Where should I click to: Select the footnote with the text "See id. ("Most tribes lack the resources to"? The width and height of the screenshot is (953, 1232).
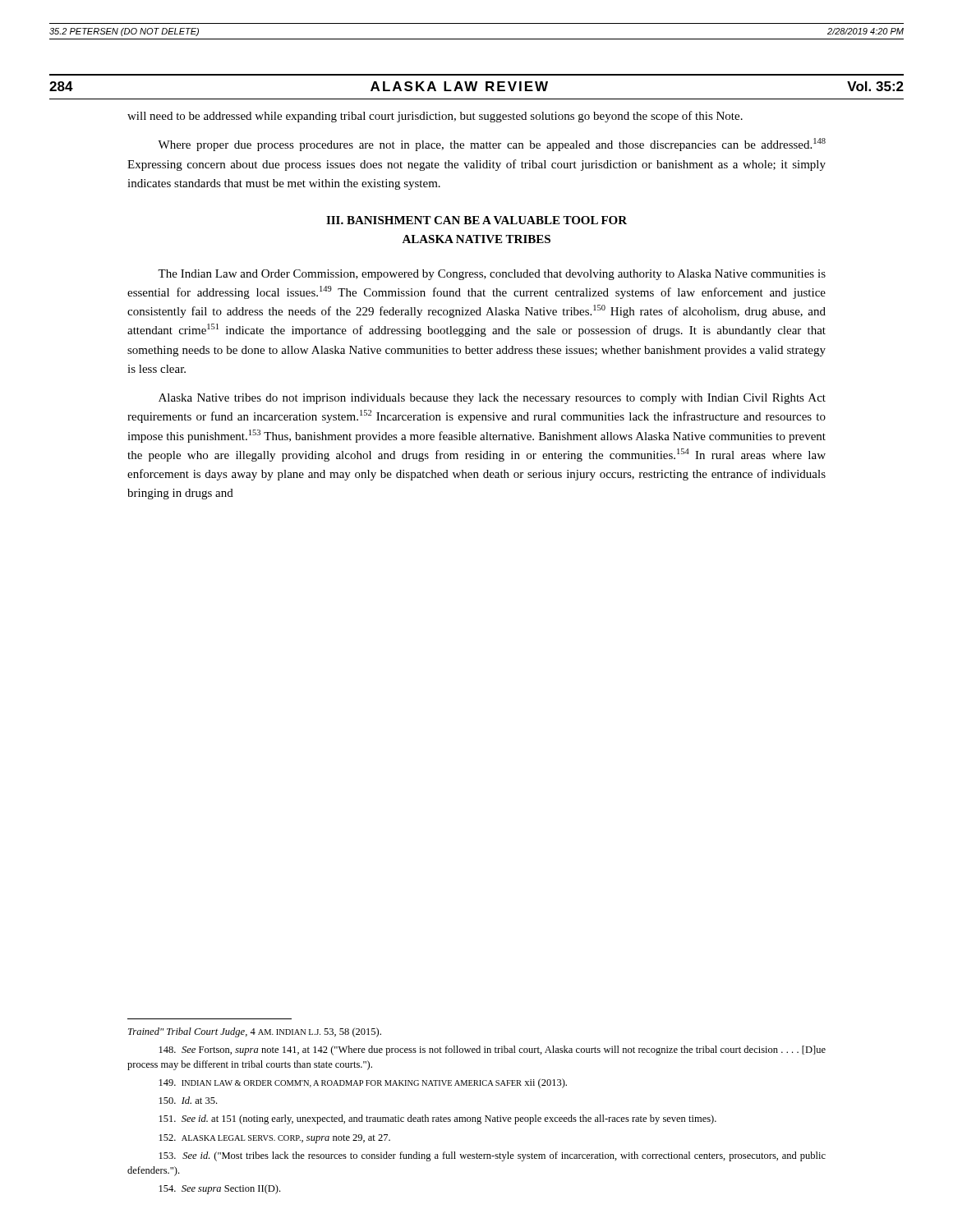pyautogui.click(x=476, y=1163)
